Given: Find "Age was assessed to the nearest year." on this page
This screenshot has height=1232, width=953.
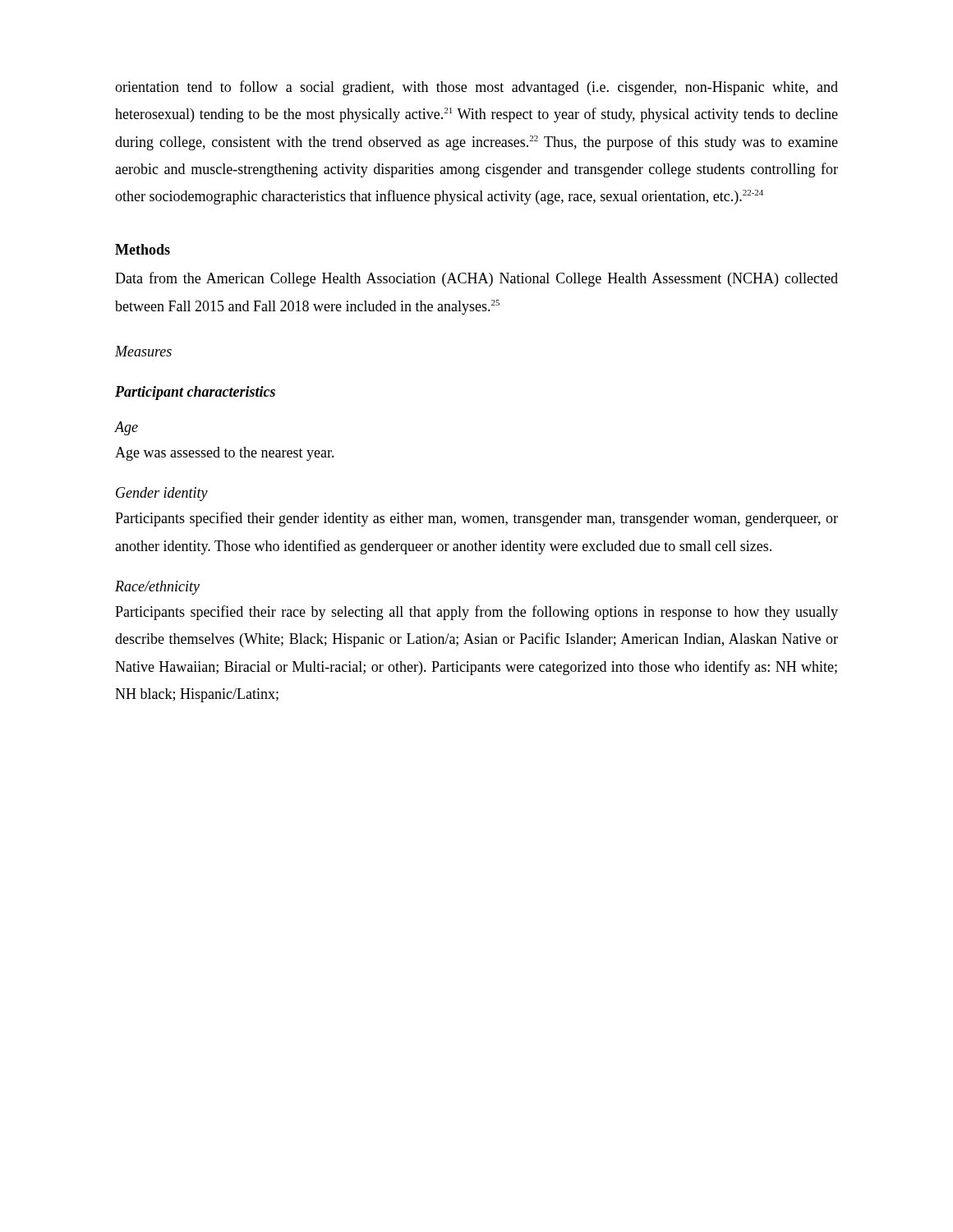Looking at the screenshot, I should point(225,453).
